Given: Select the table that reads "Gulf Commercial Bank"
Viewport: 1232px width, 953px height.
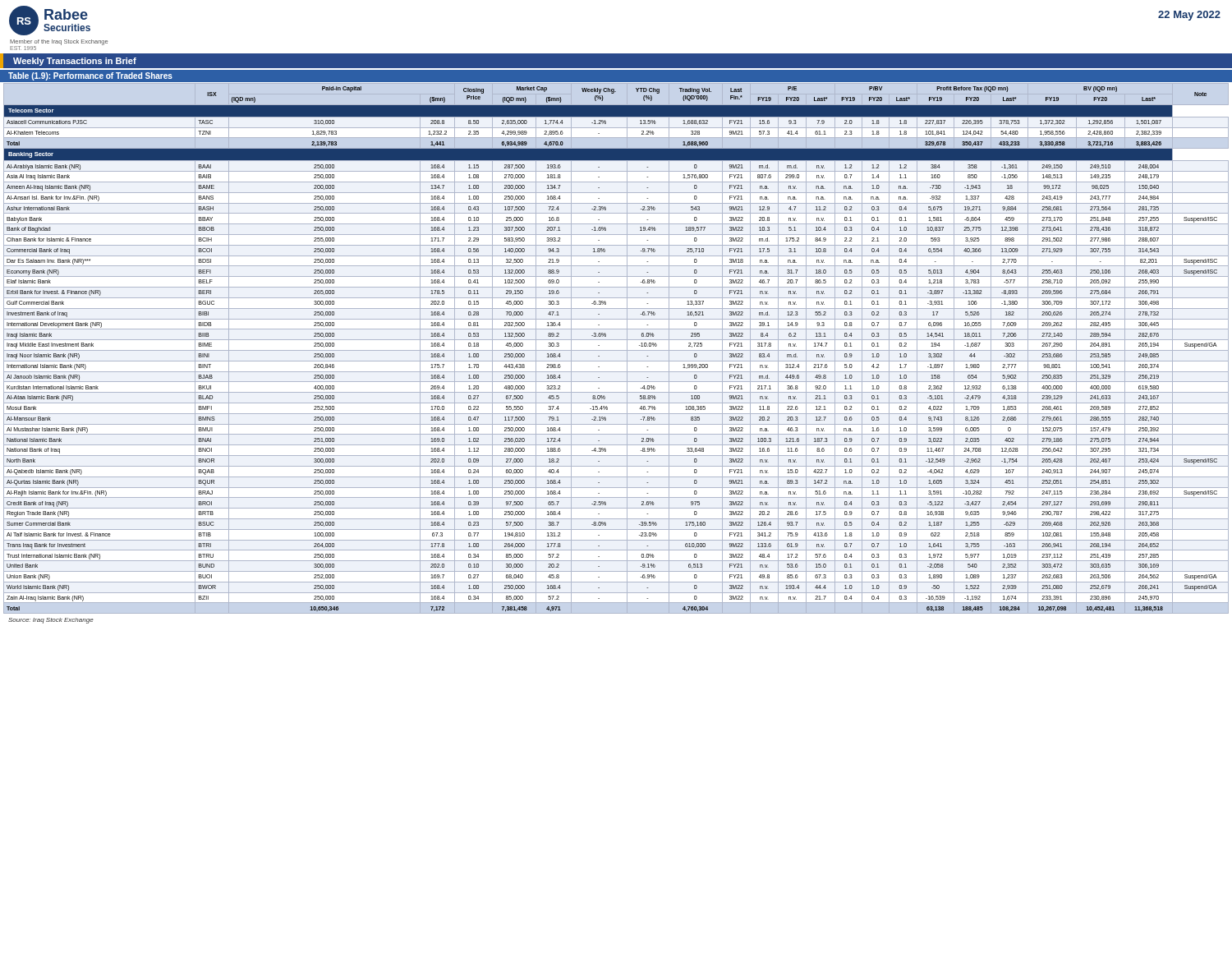Looking at the screenshot, I should point(616,348).
